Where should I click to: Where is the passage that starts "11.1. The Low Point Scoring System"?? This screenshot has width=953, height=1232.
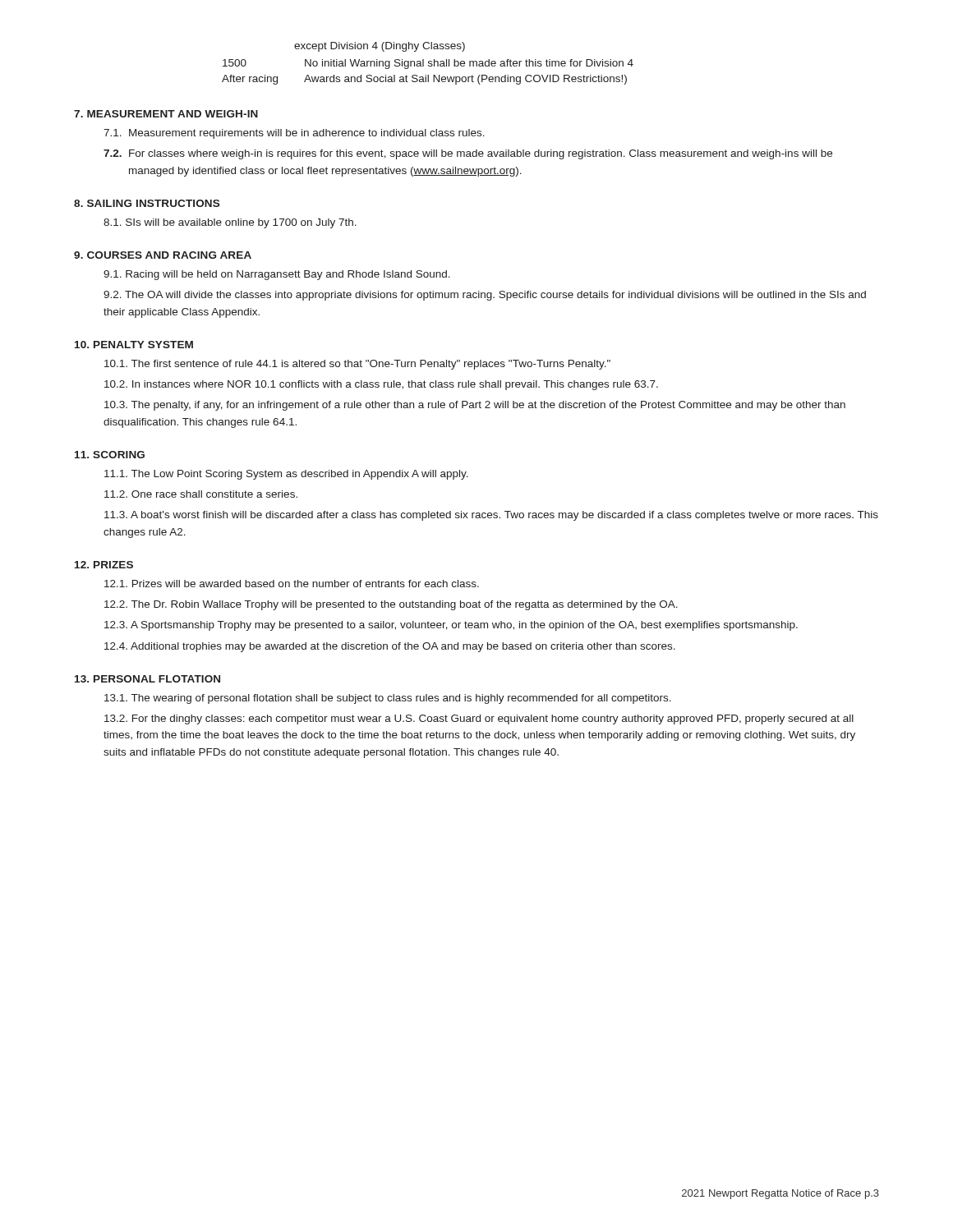(286, 473)
